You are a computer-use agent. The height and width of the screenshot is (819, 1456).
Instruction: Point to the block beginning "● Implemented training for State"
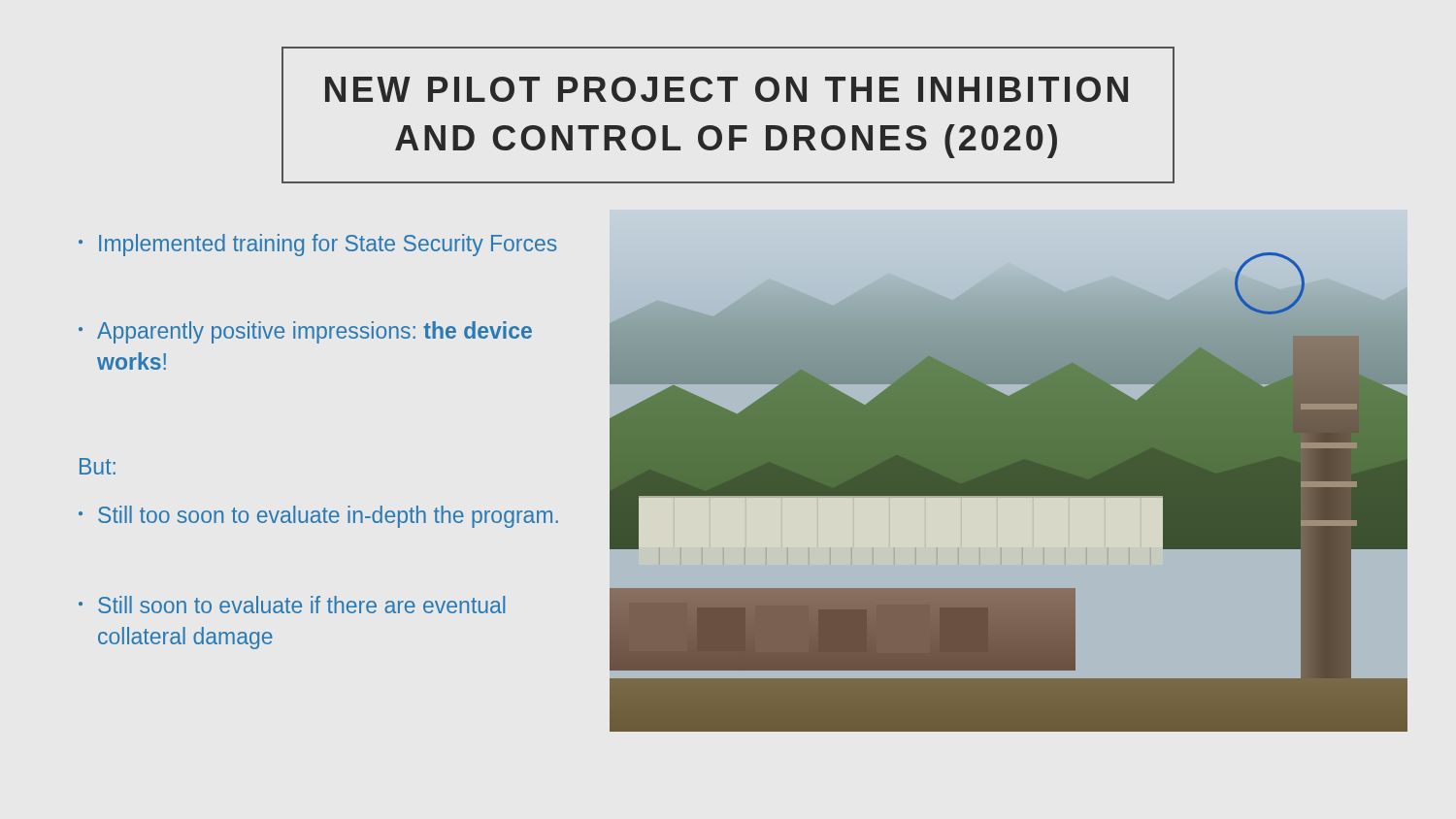pyautogui.click(x=318, y=244)
